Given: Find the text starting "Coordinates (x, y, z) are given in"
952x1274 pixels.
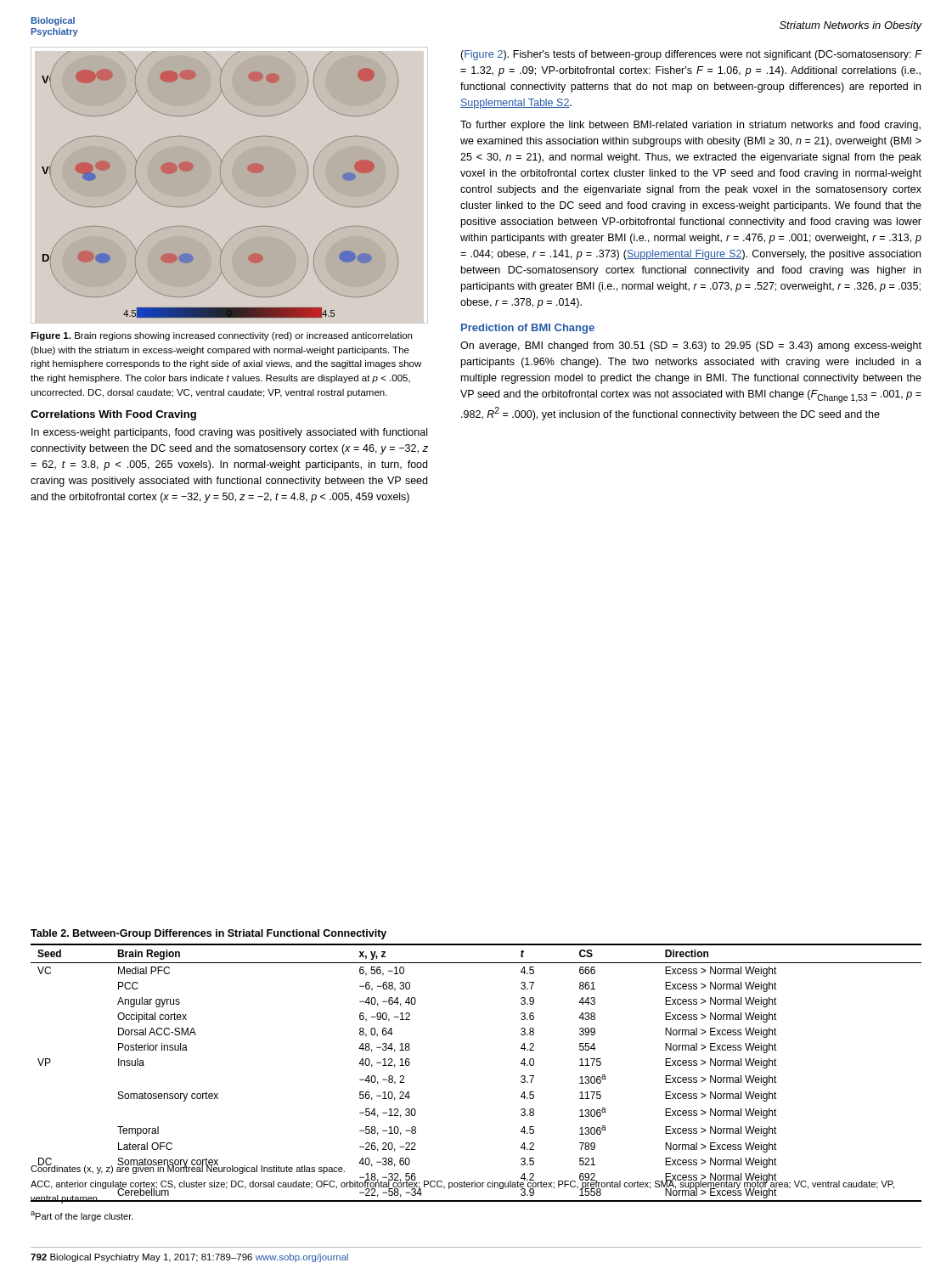Looking at the screenshot, I should [463, 1192].
